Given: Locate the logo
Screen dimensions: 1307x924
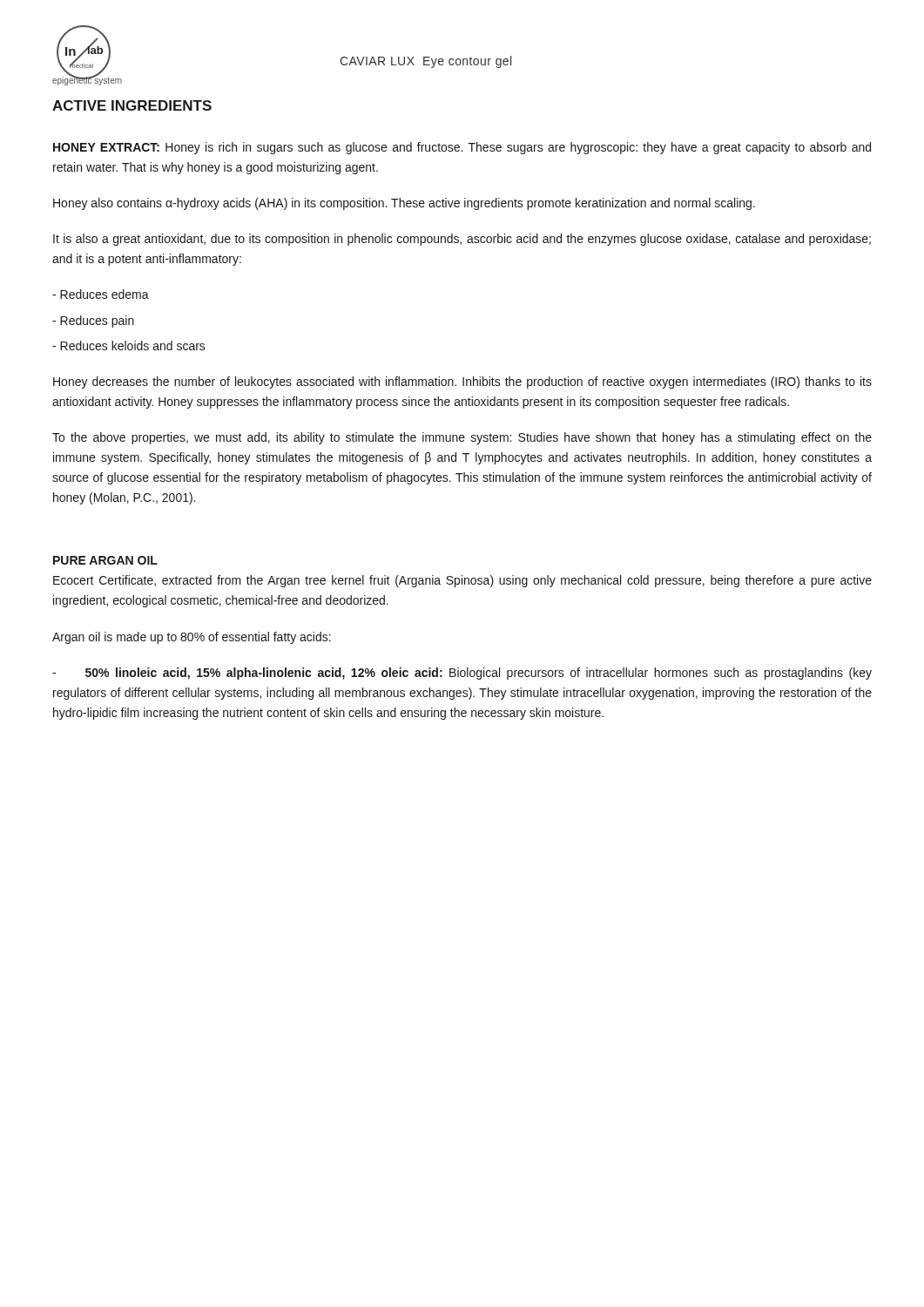Looking at the screenshot, I should pos(122,56).
